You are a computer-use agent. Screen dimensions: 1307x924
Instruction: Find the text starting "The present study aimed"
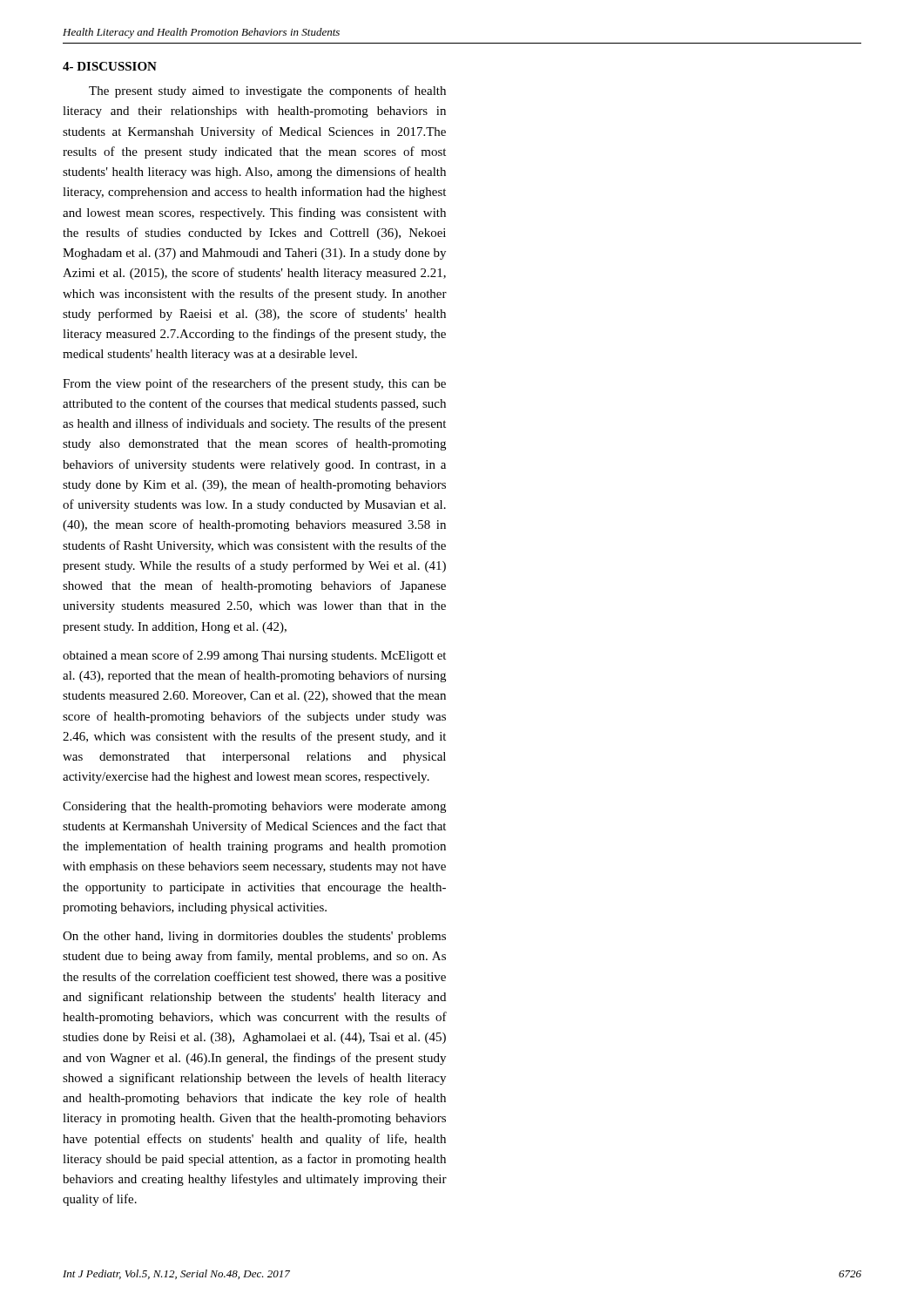[x=255, y=222]
